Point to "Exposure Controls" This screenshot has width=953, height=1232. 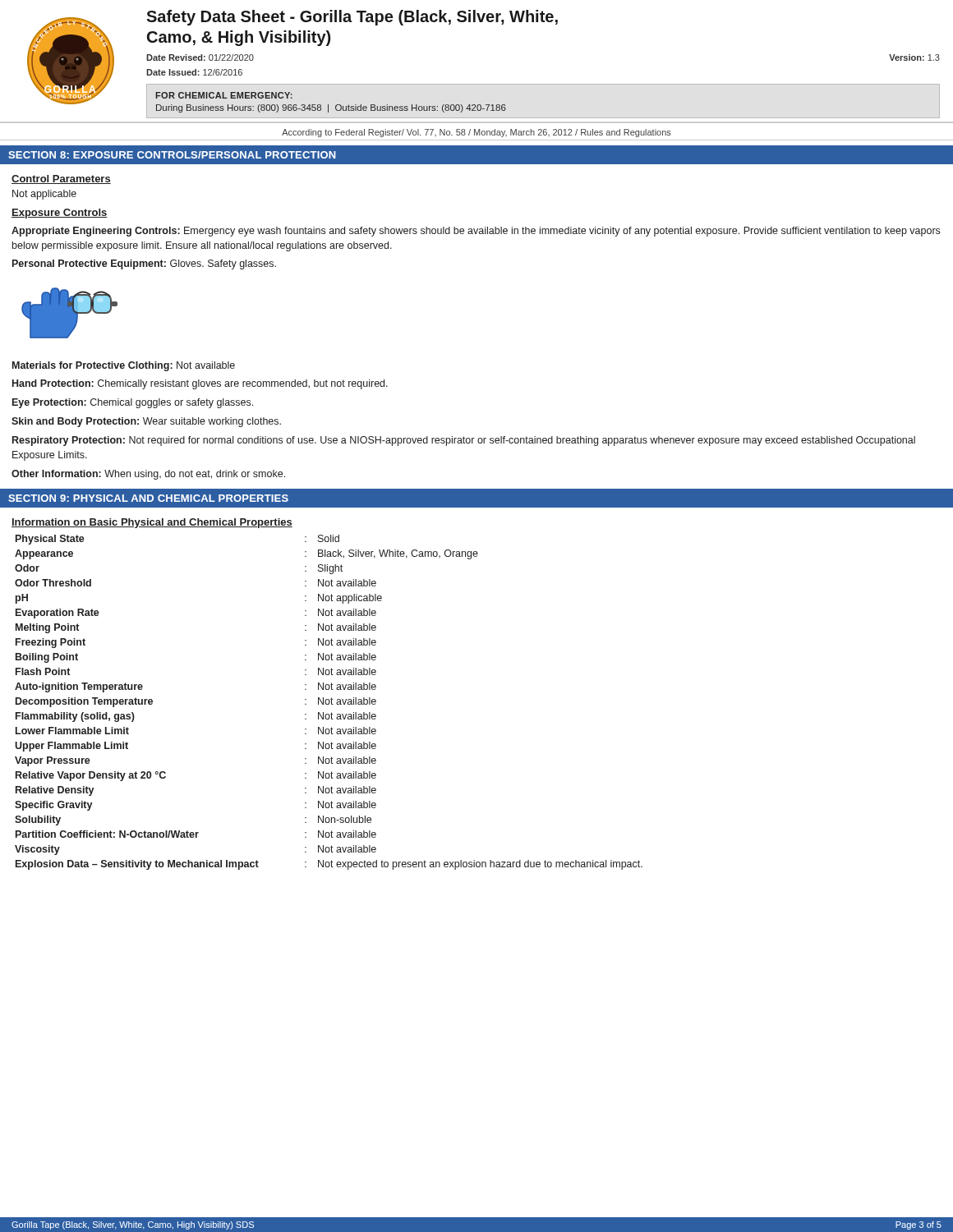59,213
